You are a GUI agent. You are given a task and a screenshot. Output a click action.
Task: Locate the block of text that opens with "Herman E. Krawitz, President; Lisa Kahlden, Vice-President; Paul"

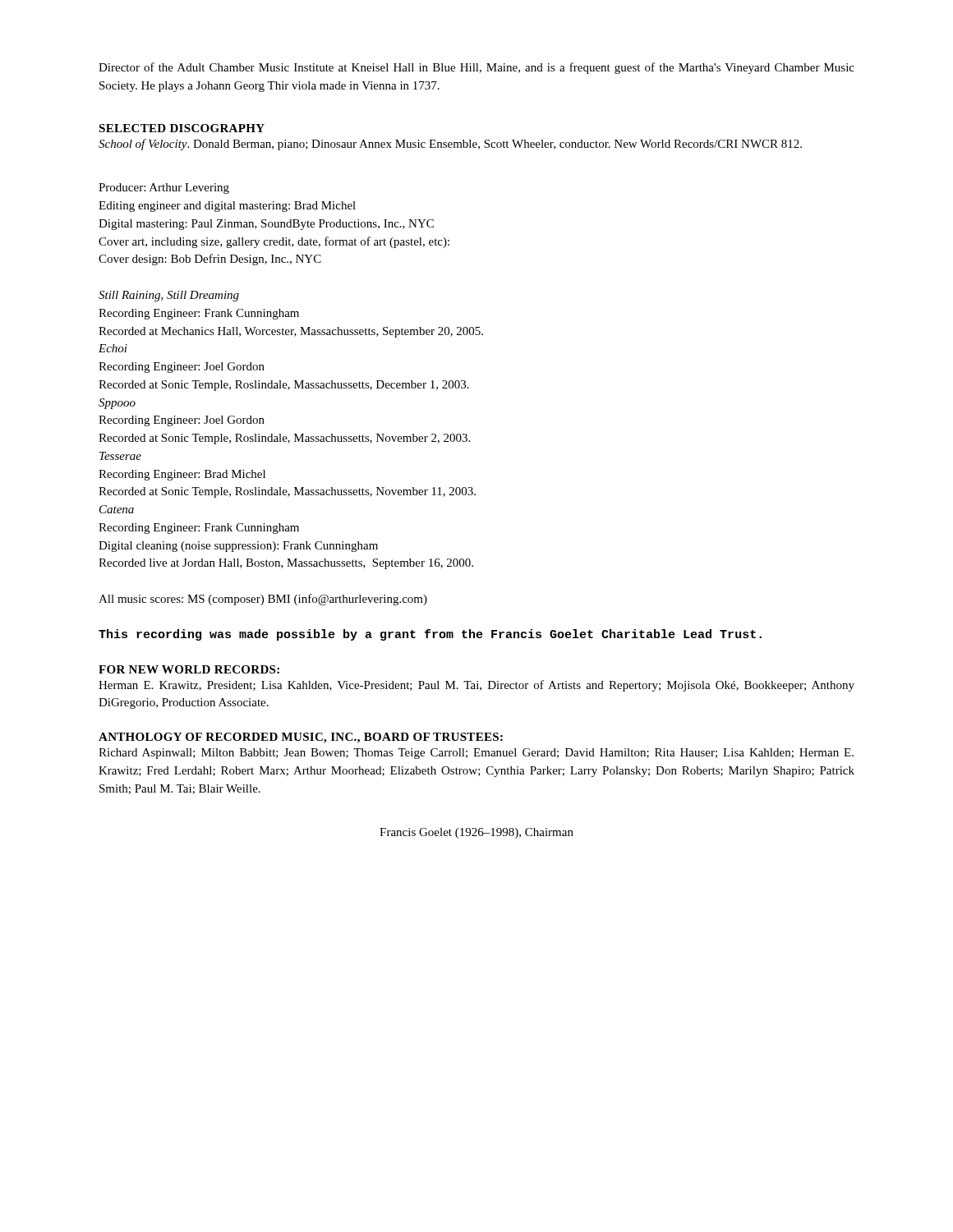[x=476, y=694]
